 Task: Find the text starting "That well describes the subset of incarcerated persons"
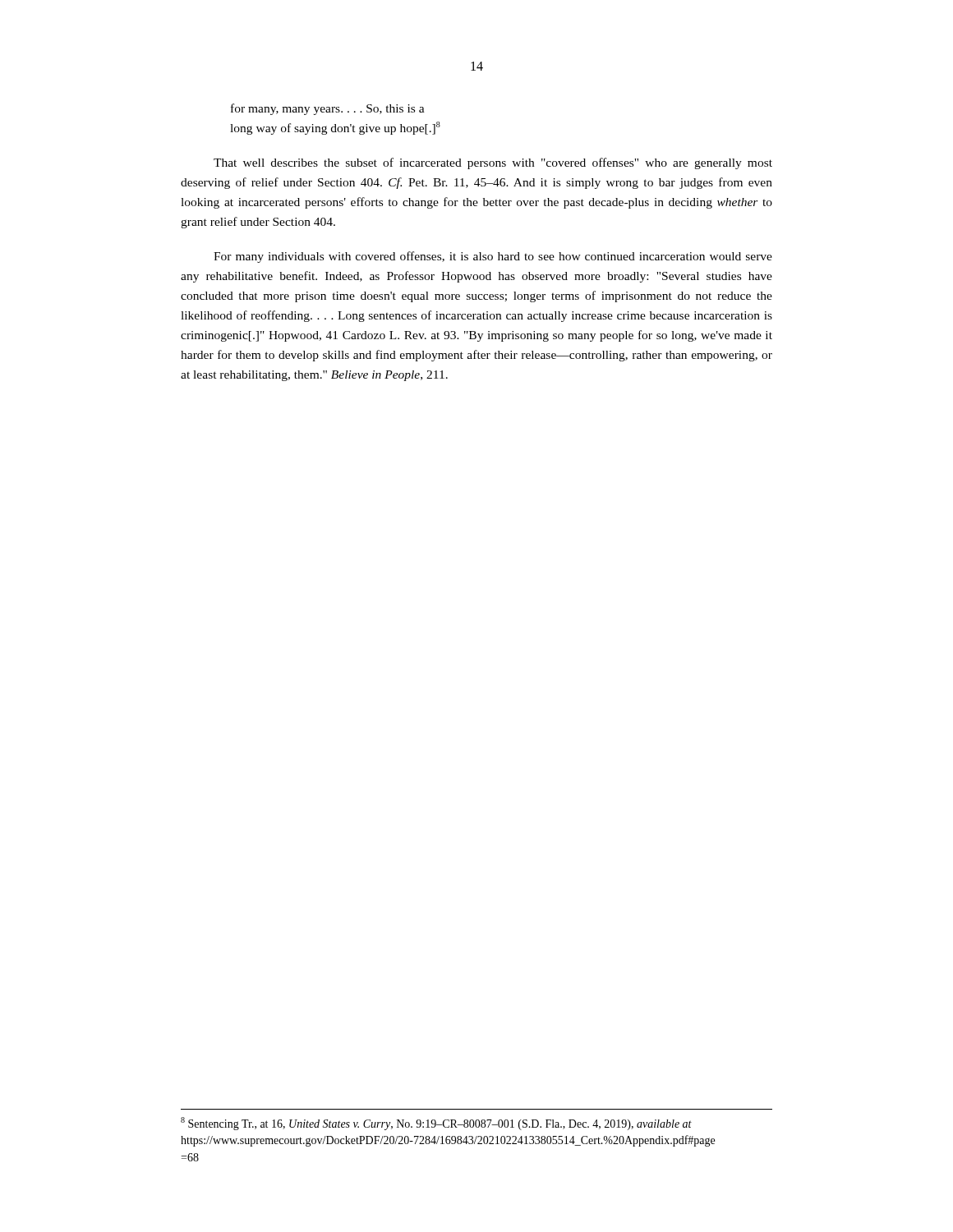tap(476, 192)
